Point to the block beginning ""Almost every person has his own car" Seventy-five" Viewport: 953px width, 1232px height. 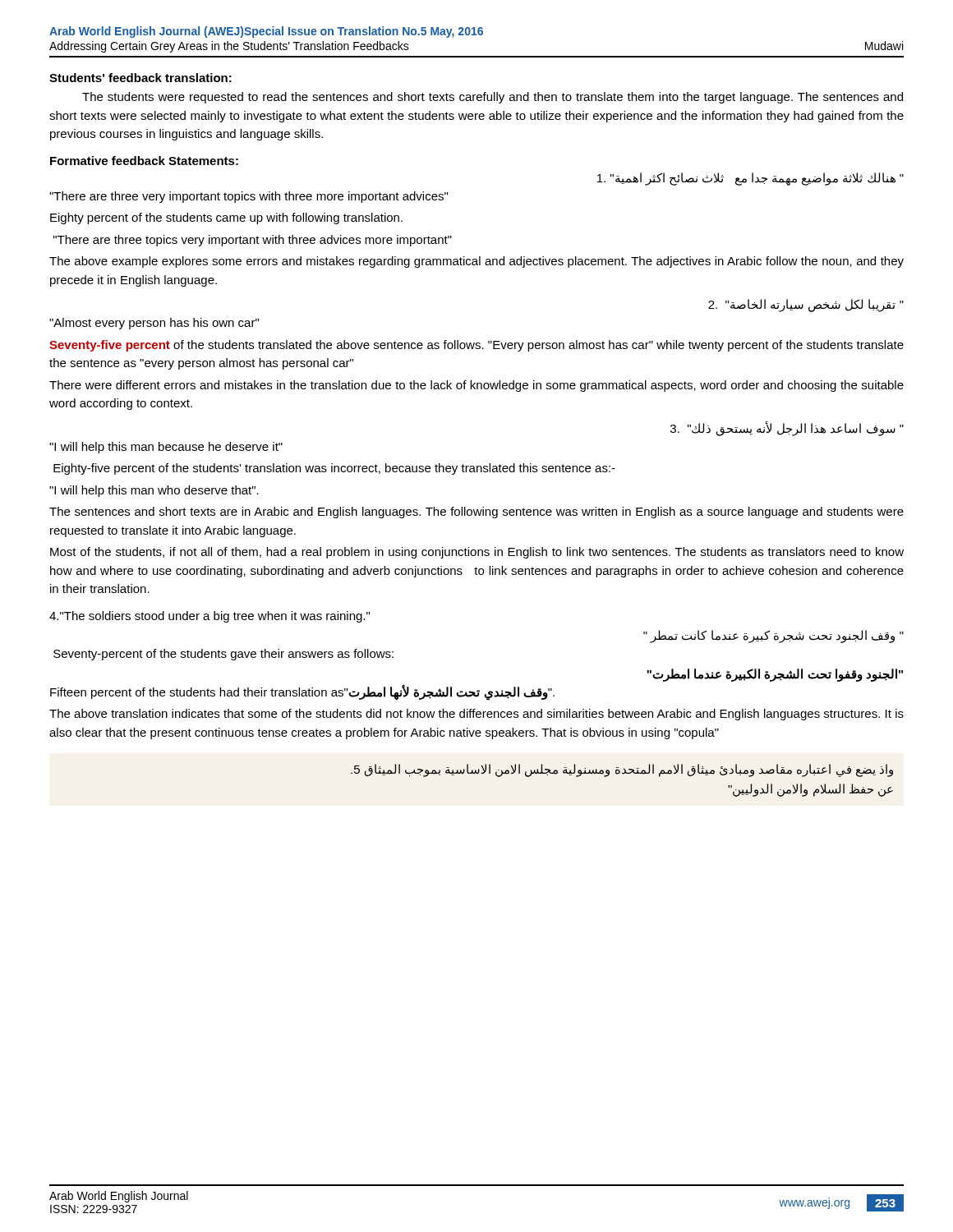[154, 324]
